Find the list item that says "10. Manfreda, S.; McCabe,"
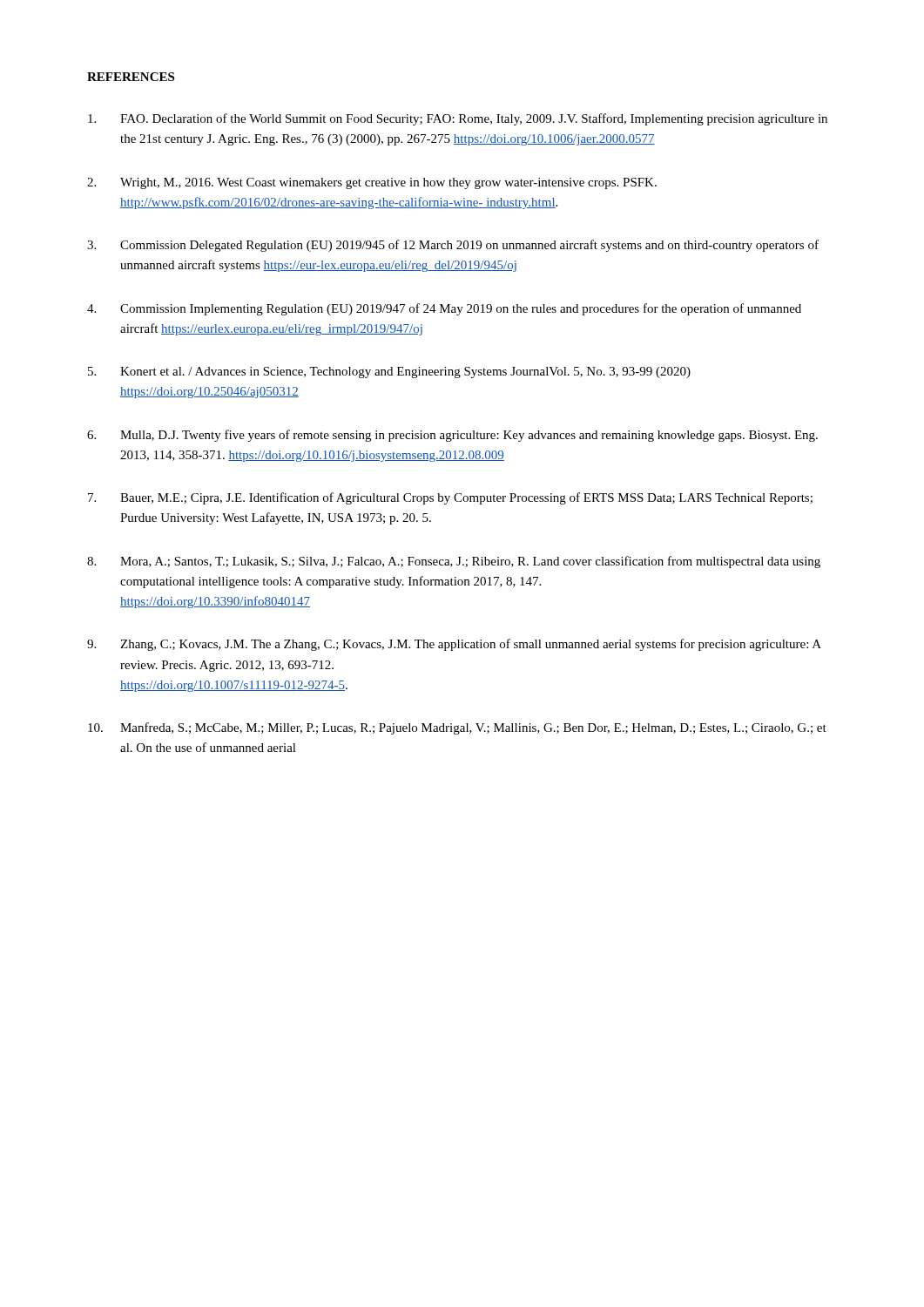Image resolution: width=924 pixels, height=1307 pixels. pos(462,738)
